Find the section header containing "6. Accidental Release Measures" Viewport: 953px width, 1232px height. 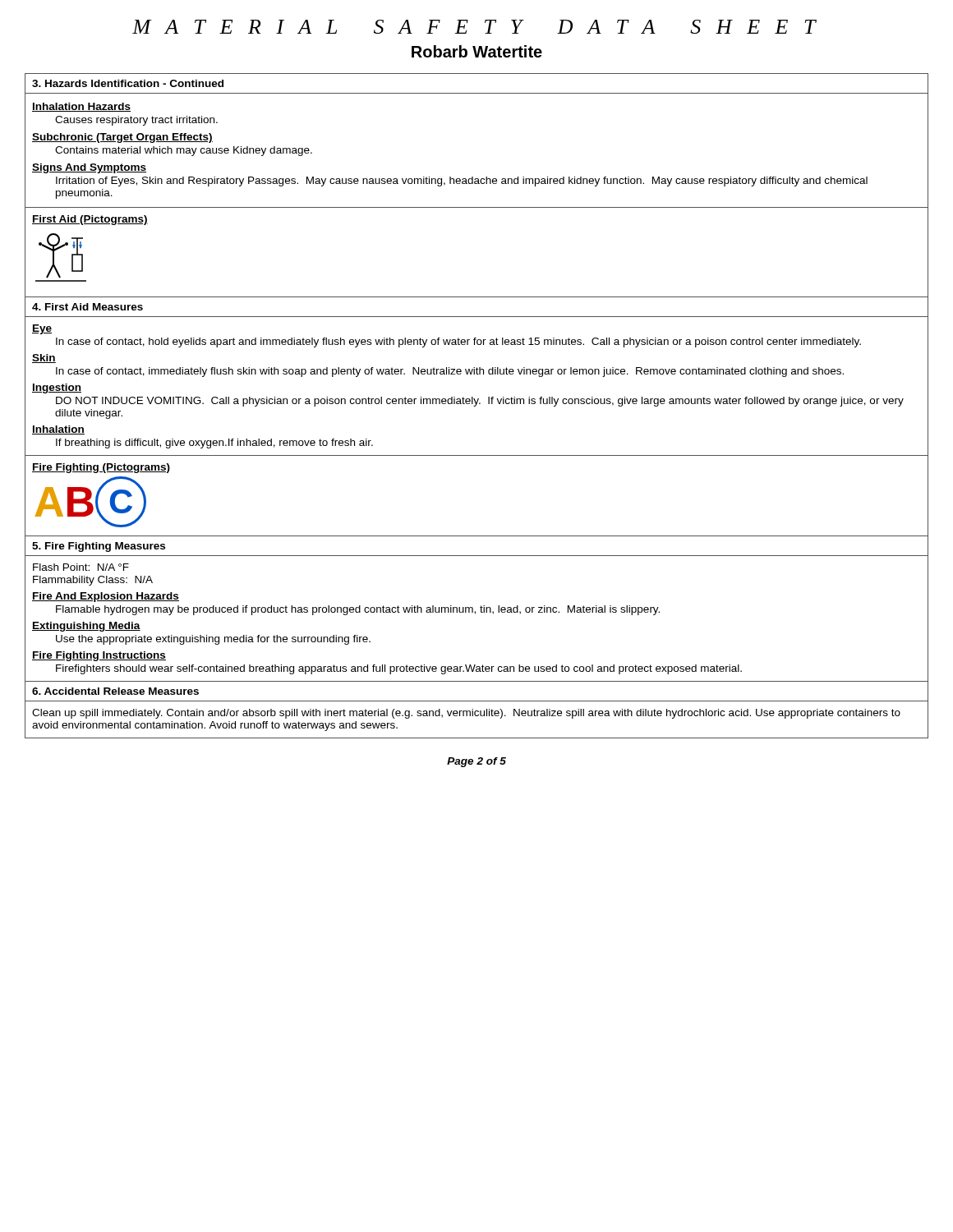pyautogui.click(x=116, y=691)
